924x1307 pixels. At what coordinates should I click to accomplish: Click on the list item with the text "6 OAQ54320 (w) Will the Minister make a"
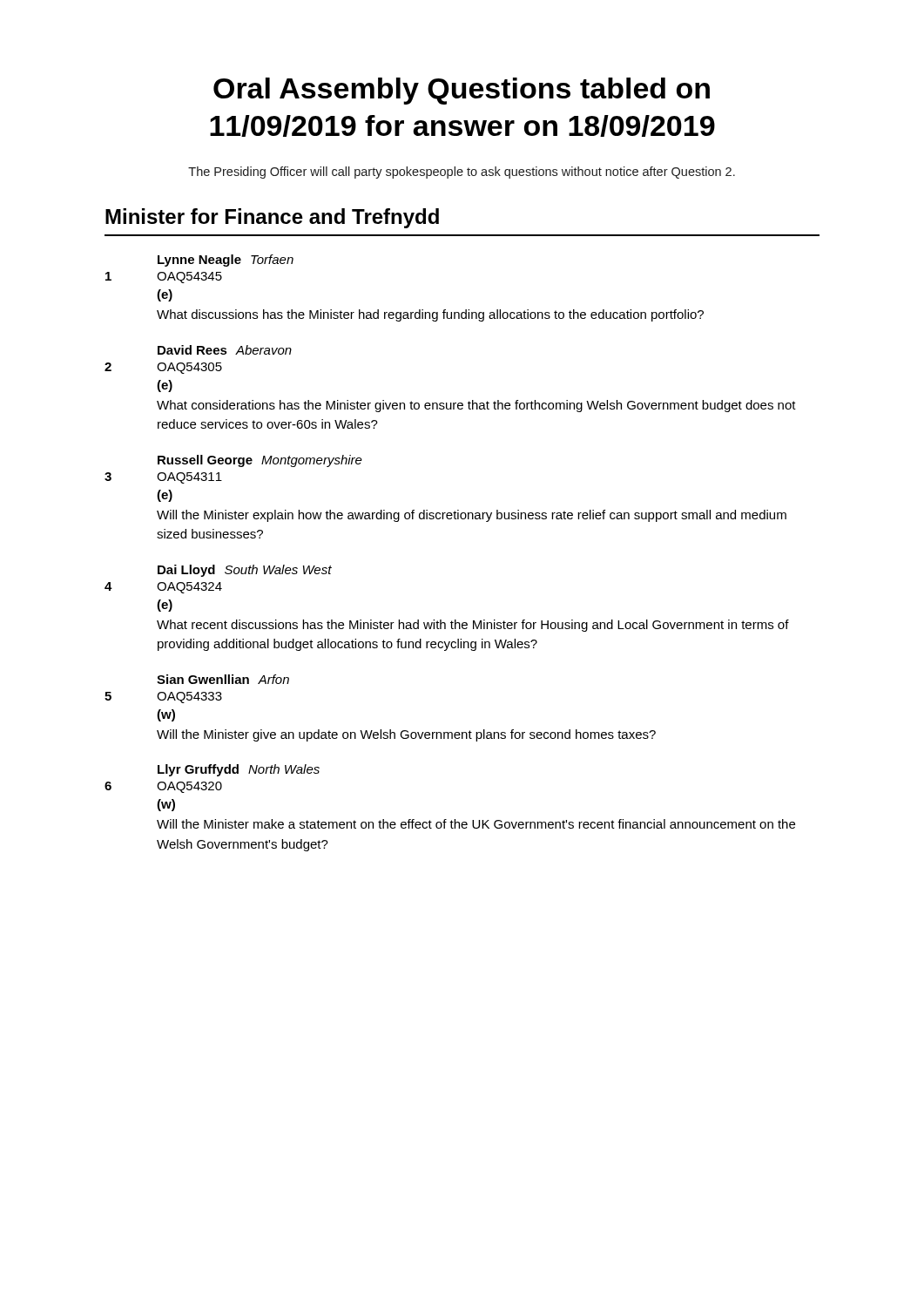point(462,816)
